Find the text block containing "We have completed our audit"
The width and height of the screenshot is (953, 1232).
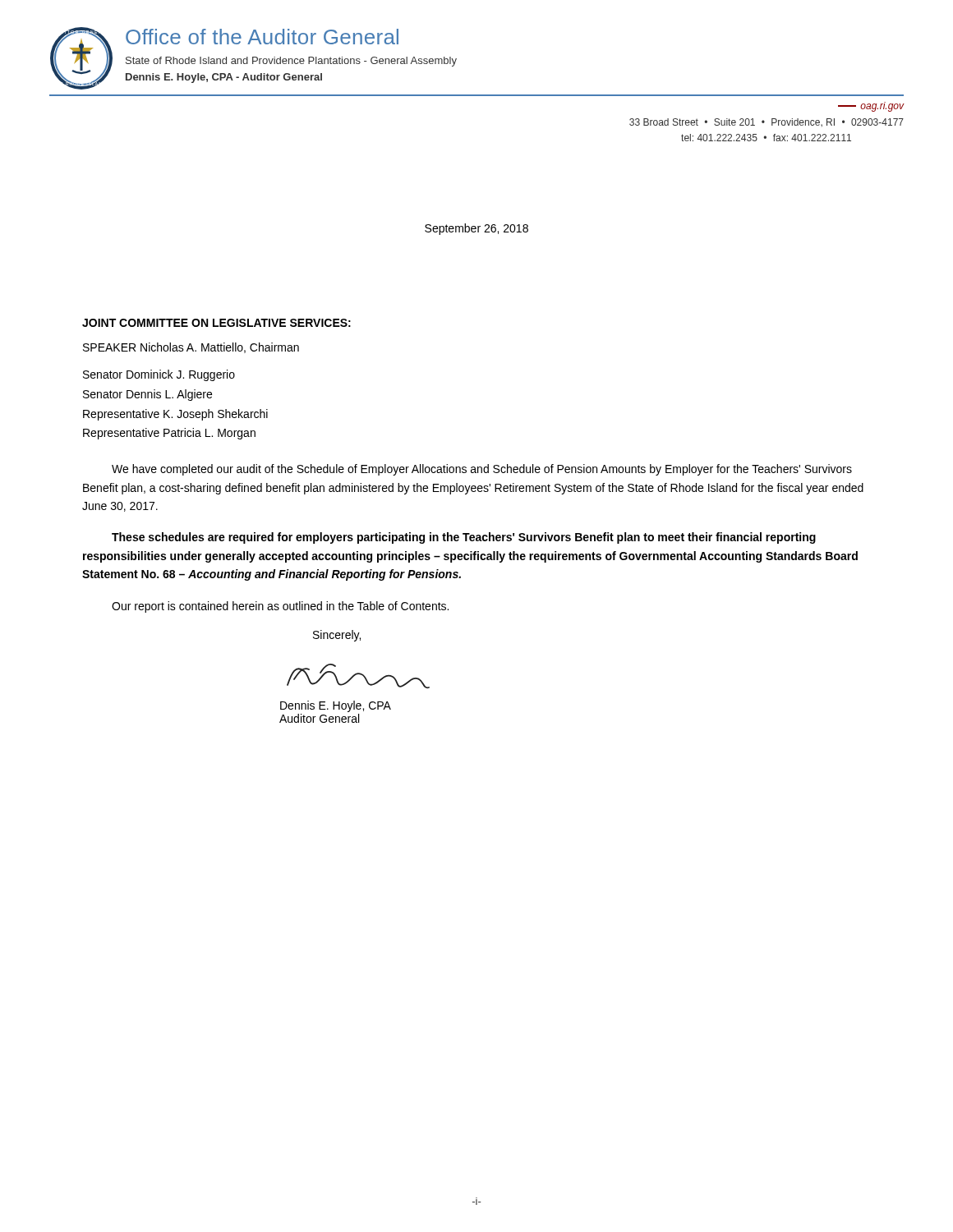tap(473, 488)
